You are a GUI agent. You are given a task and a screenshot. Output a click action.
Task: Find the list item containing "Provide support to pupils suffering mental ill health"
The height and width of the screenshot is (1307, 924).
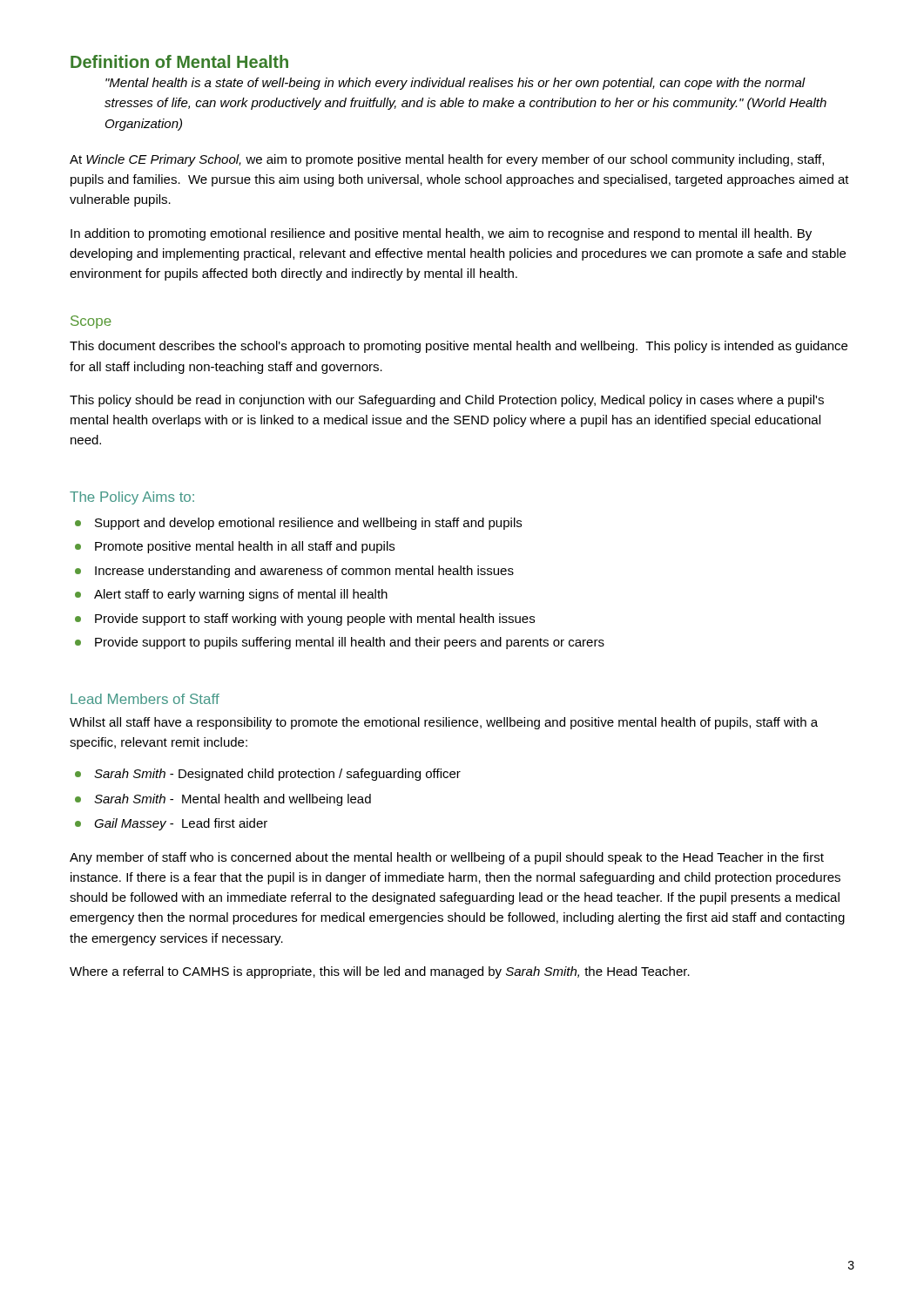coord(349,642)
